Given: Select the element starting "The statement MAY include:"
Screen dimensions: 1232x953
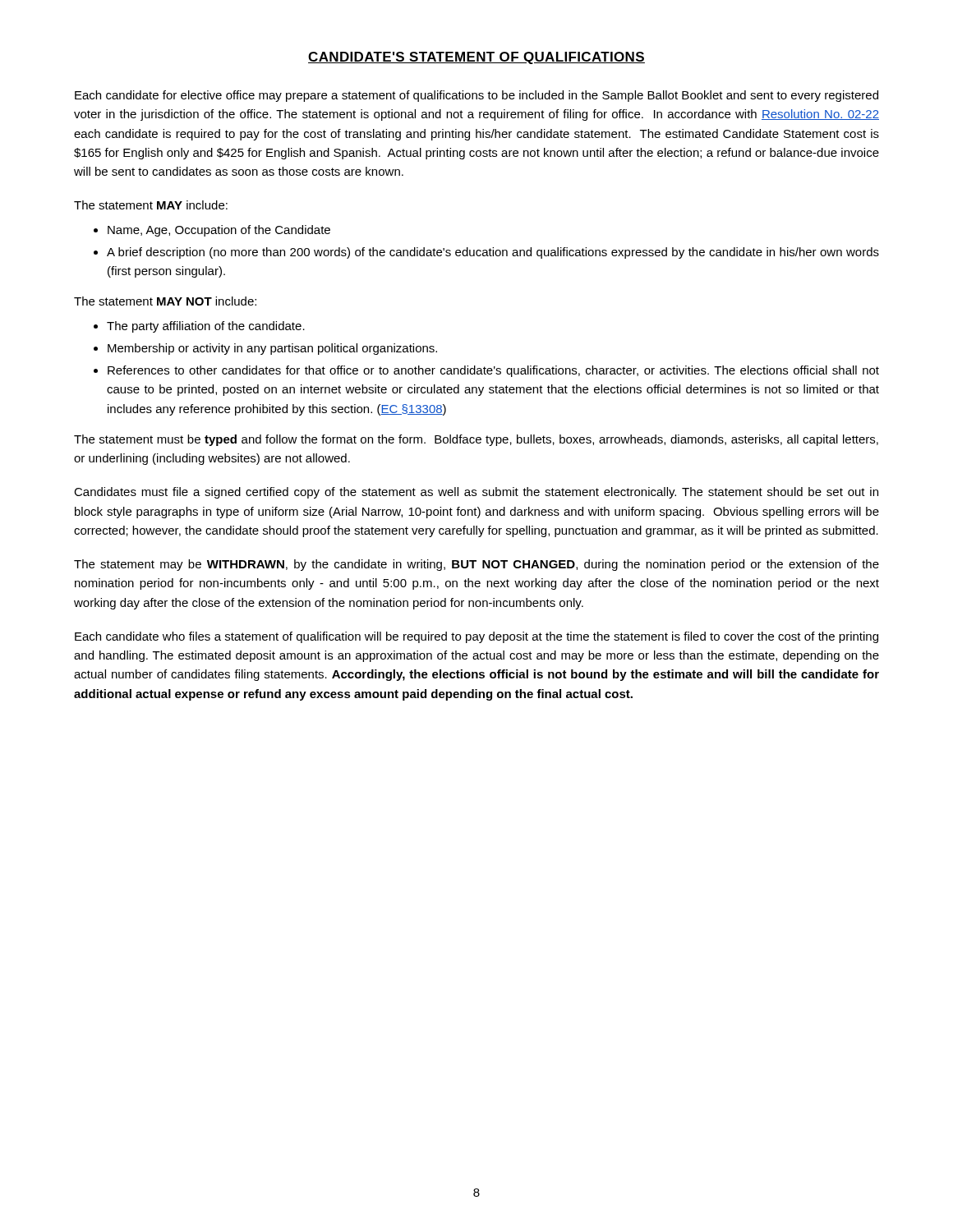Looking at the screenshot, I should point(151,205).
